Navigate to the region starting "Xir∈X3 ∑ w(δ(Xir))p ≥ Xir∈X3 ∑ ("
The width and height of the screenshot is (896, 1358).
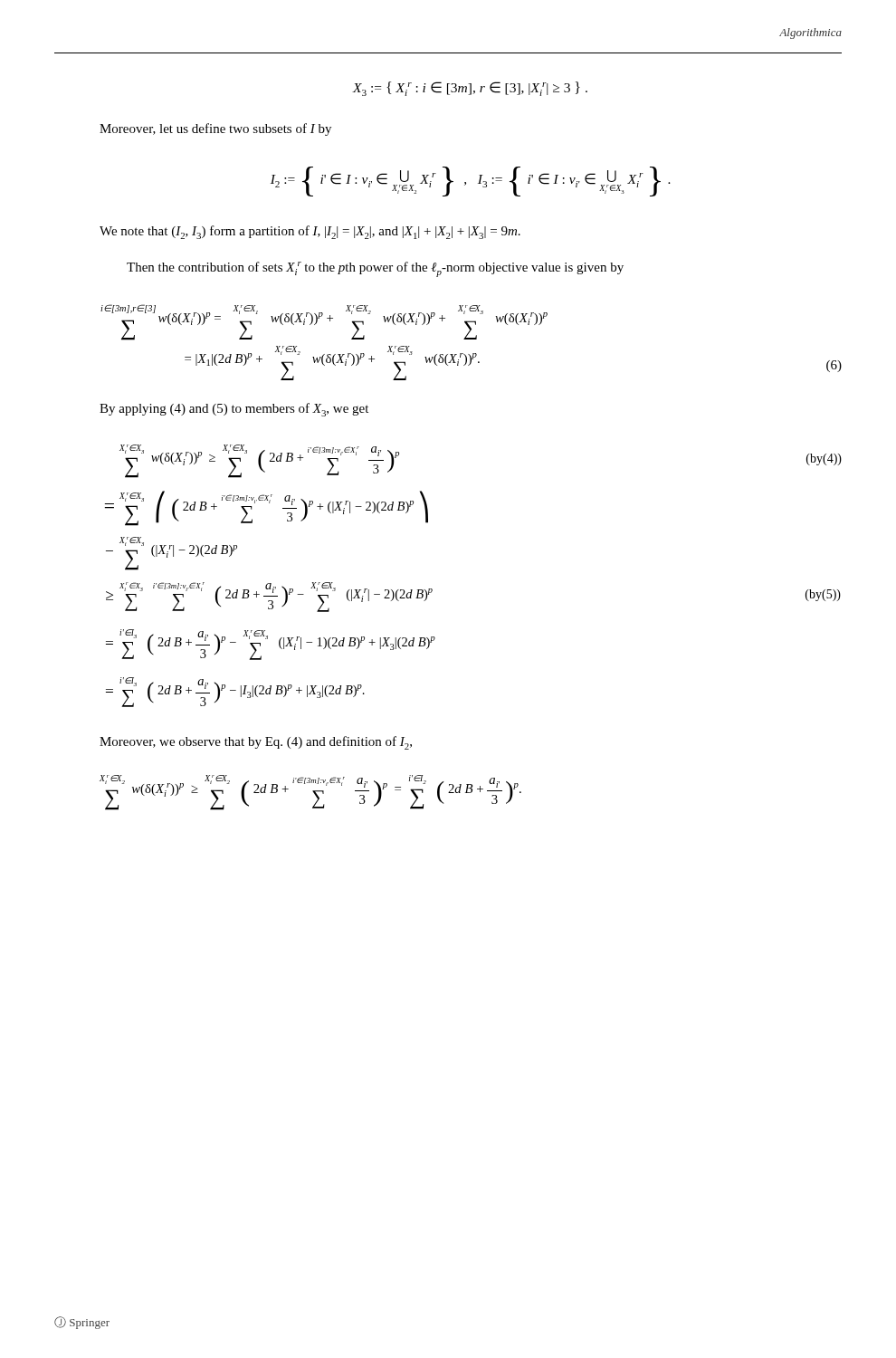click(x=260, y=461)
